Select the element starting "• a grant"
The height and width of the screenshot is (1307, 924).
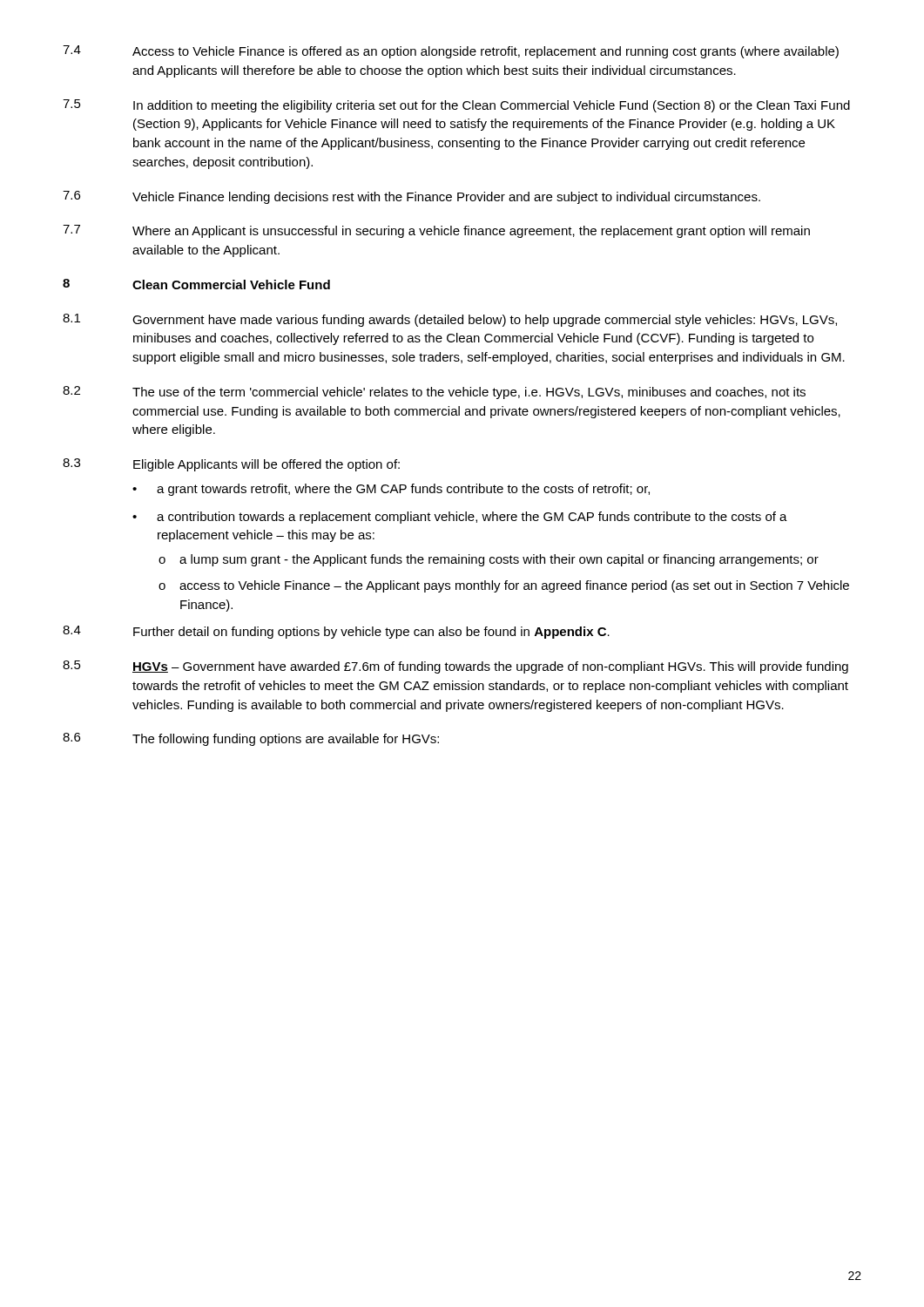tap(497, 546)
